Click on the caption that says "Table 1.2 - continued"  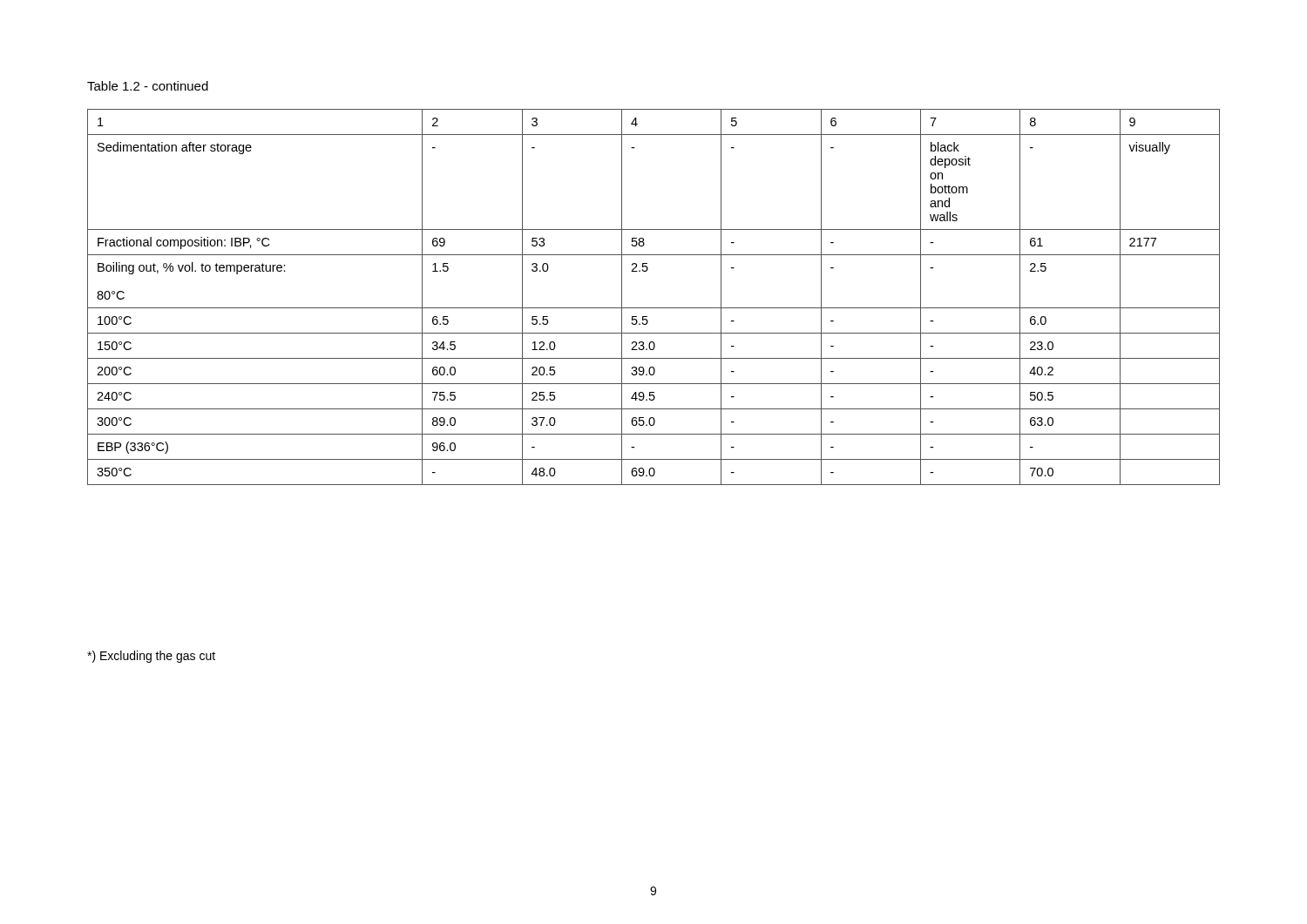[148, 86]
